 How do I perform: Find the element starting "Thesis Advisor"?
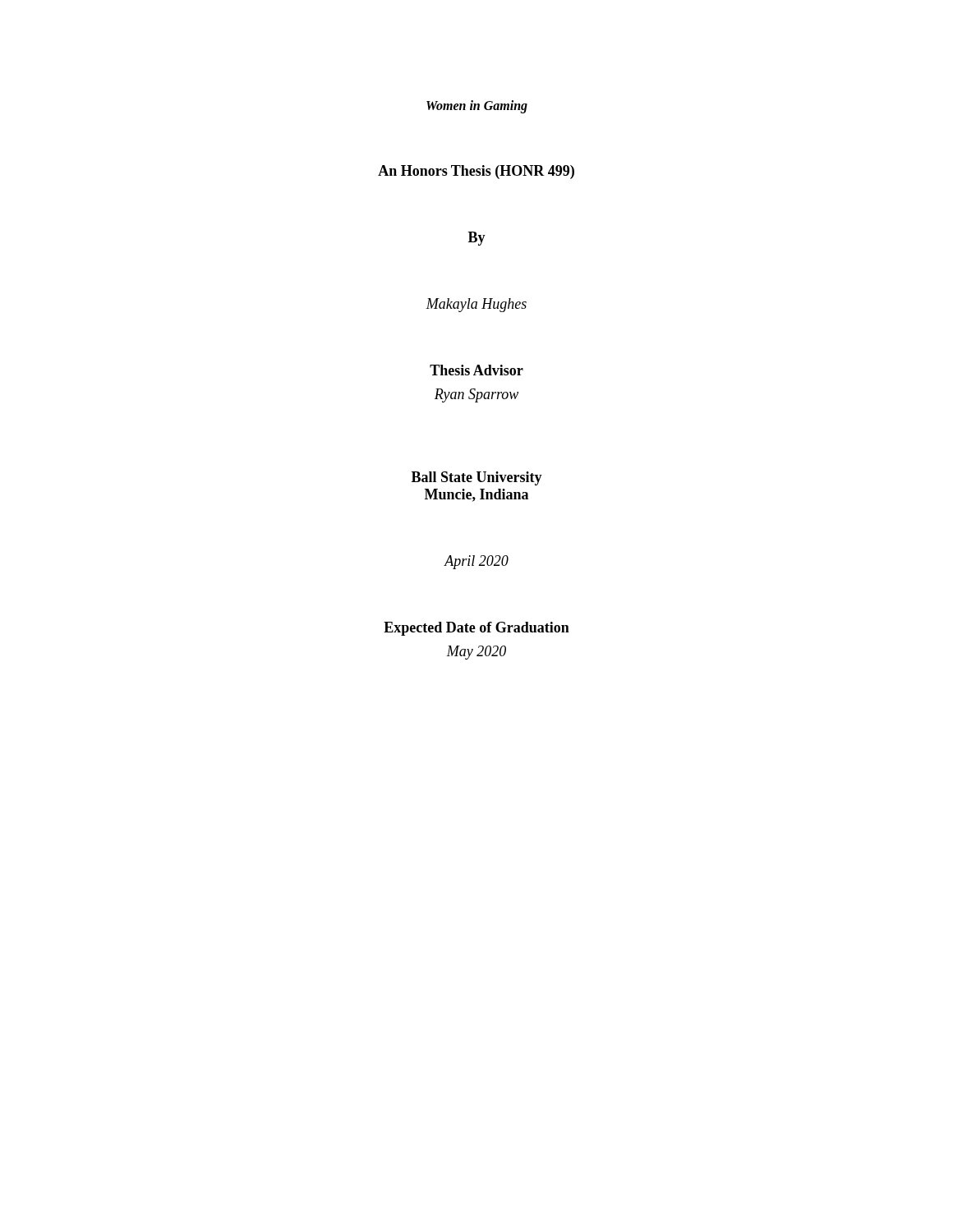point(476,370)
